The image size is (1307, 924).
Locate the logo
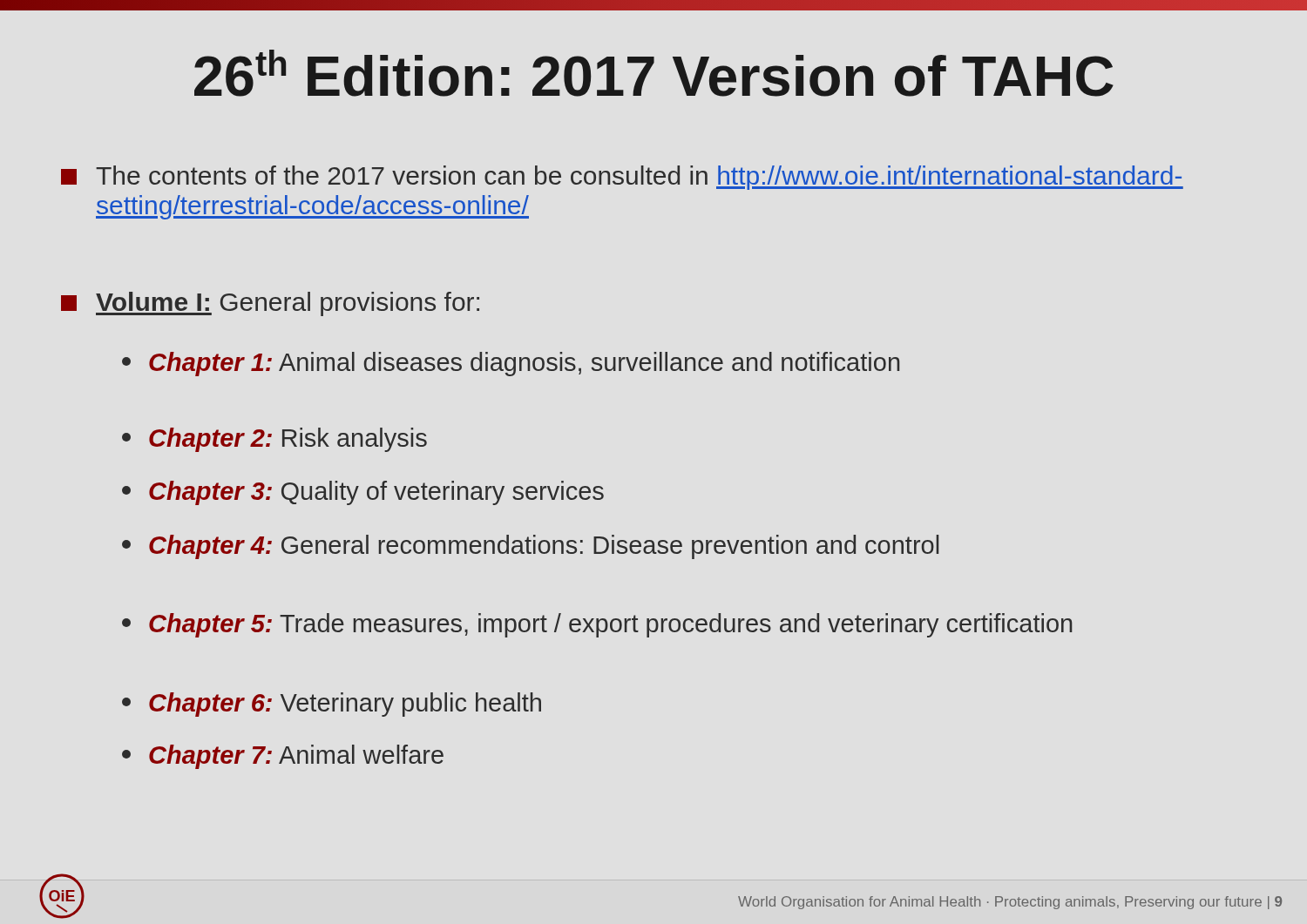tap(69, 898)
